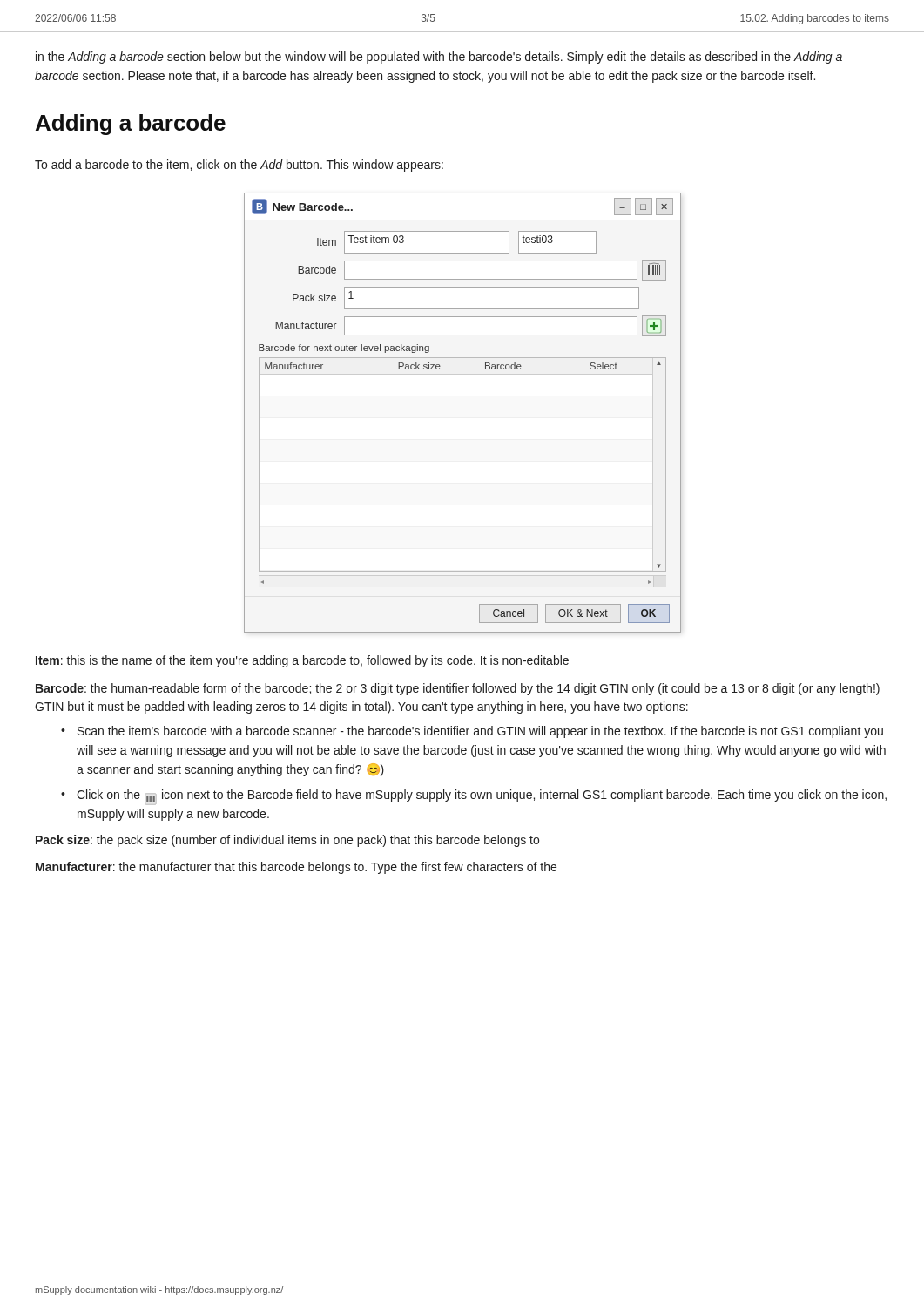Locate the list item that reads "• Click on the icon next"
The width and height of the screenshot is (924, 1307).
(x=475, y=805)
